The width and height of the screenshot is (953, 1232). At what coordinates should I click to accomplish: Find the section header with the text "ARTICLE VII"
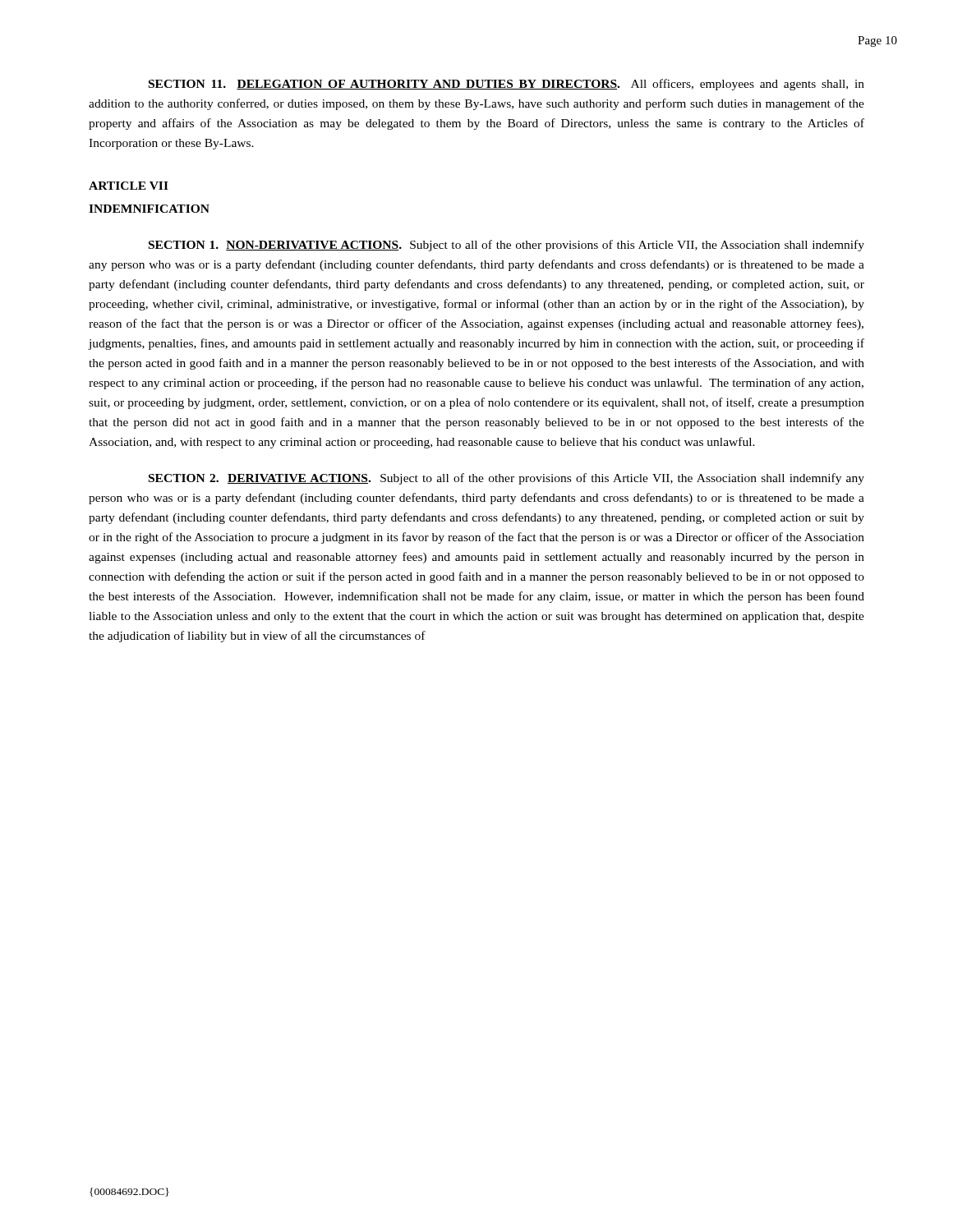[x=129, y=186]
